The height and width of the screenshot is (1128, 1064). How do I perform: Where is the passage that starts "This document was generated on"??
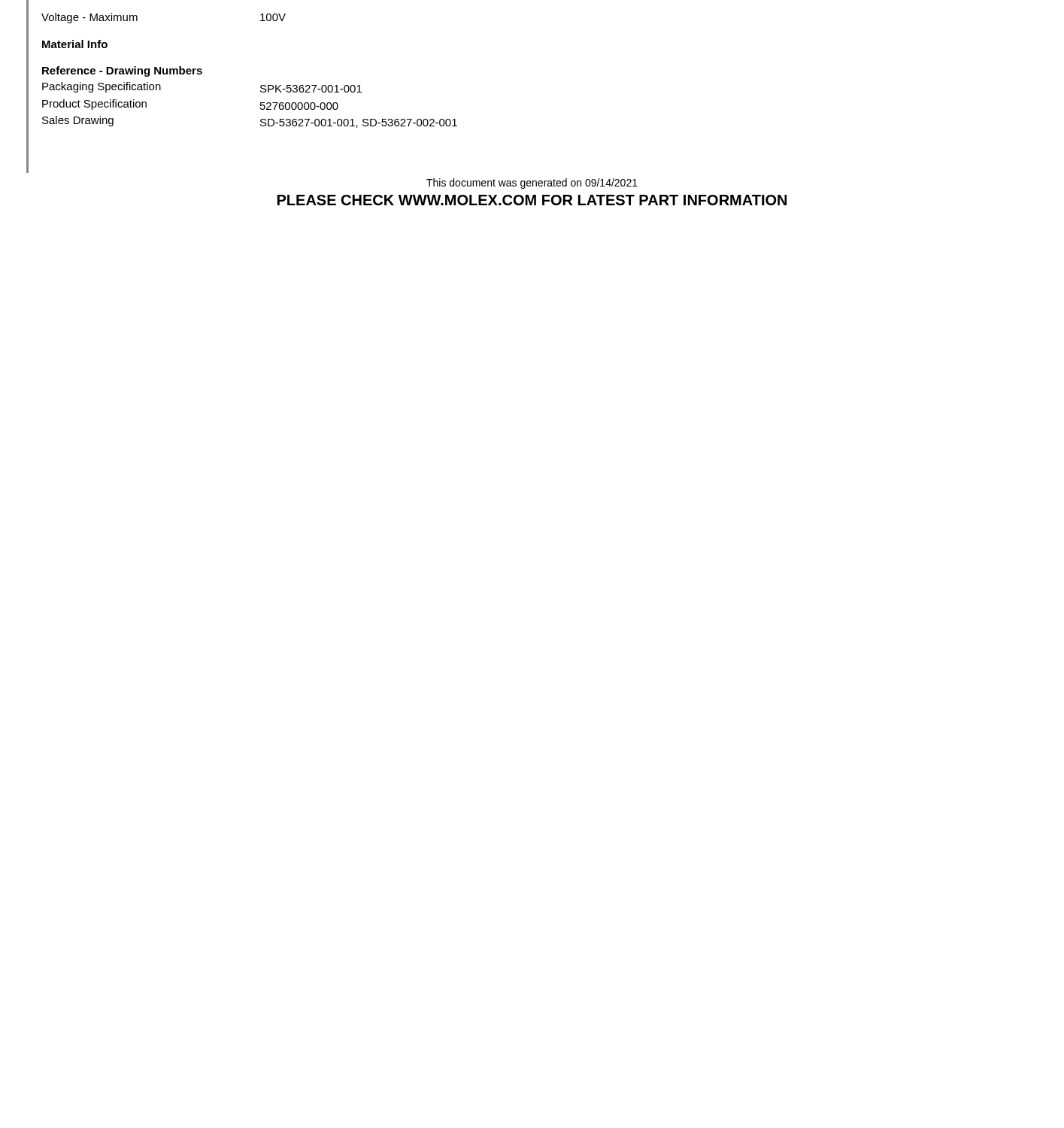pyautogui.click(x=532, y=183)
